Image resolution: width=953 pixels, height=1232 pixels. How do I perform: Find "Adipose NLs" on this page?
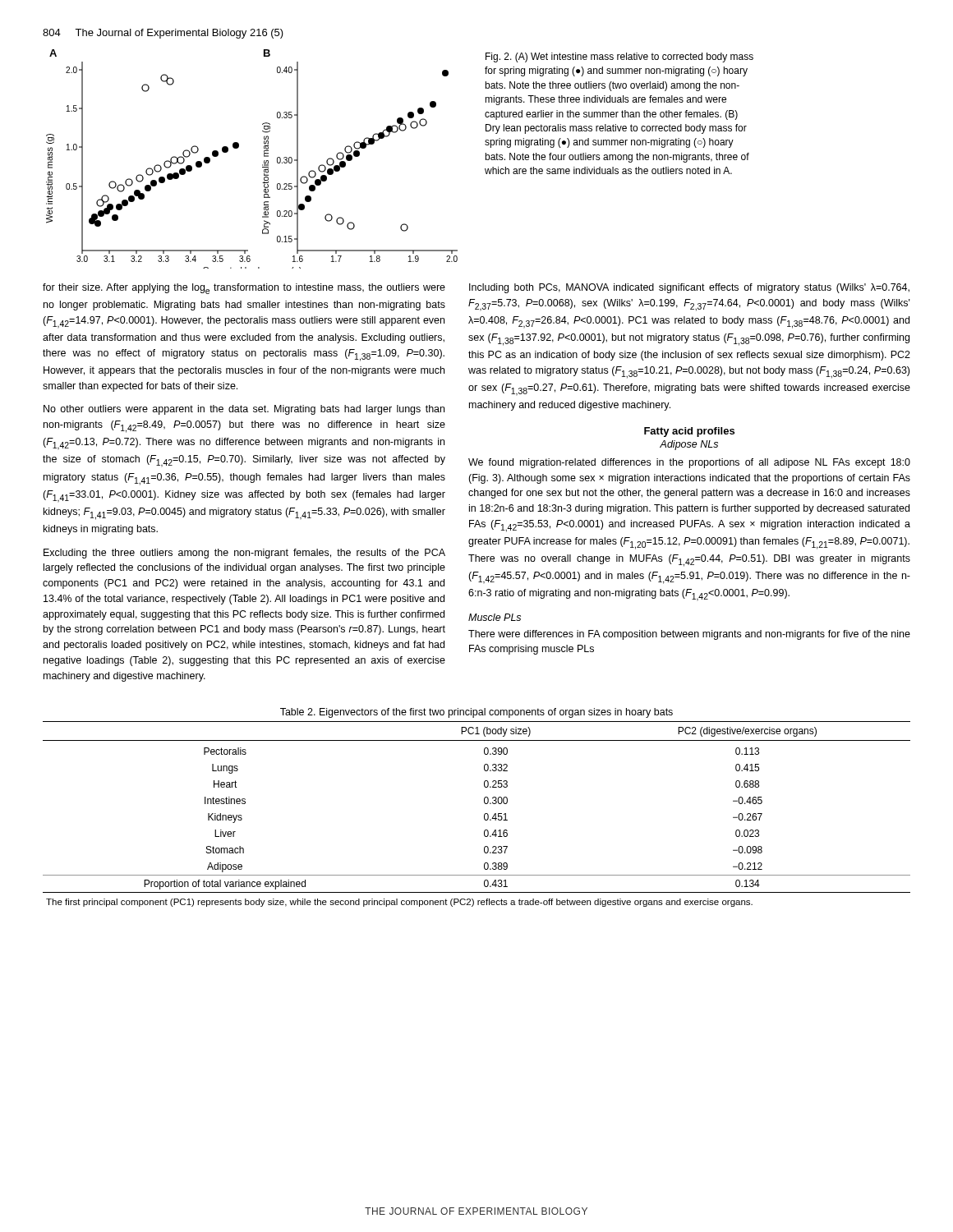(689, 444)
